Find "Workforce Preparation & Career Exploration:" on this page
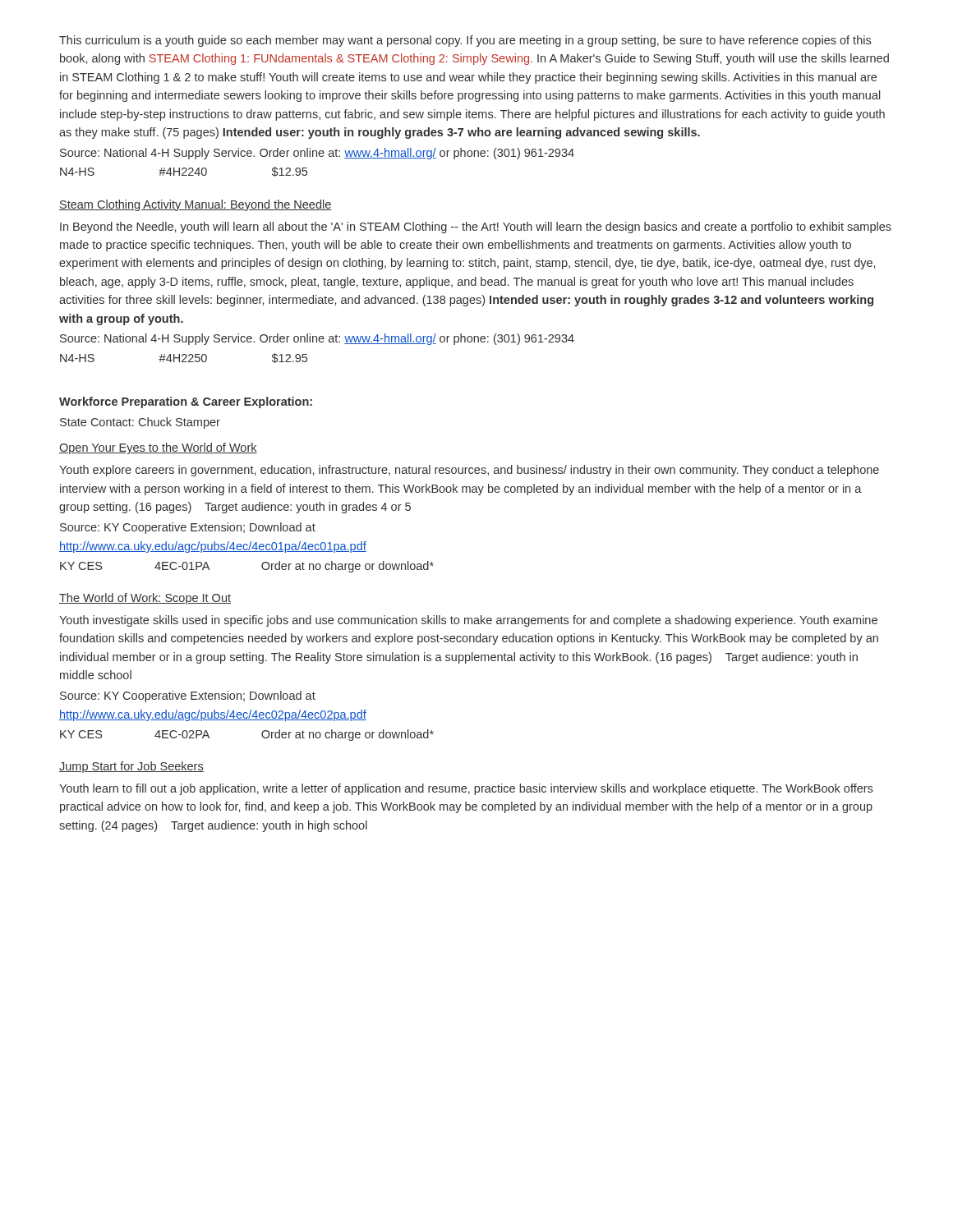953x1232 pixels. coord(186,402)
